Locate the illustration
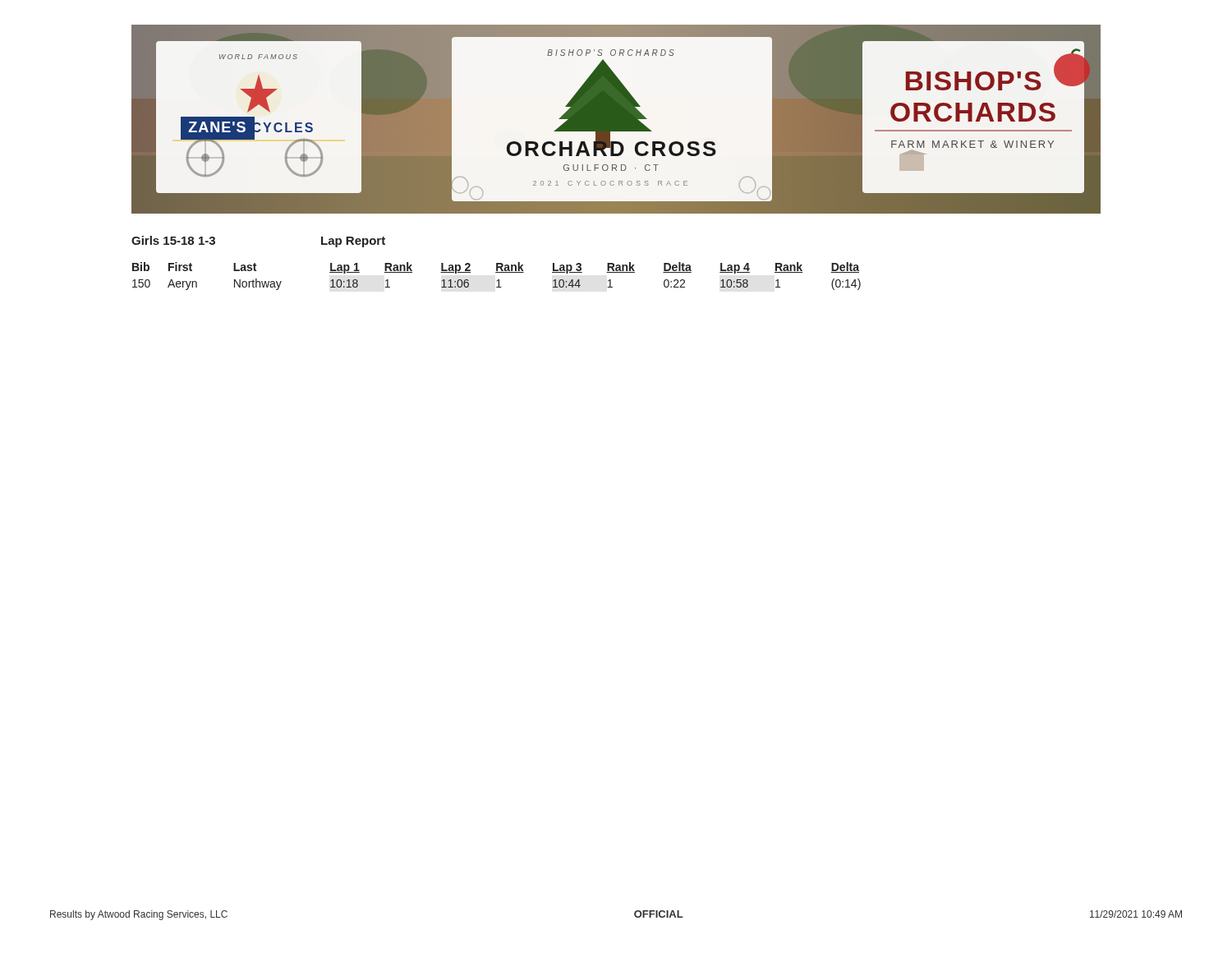This screenshot has height=953, width=1232. [616, 119]
